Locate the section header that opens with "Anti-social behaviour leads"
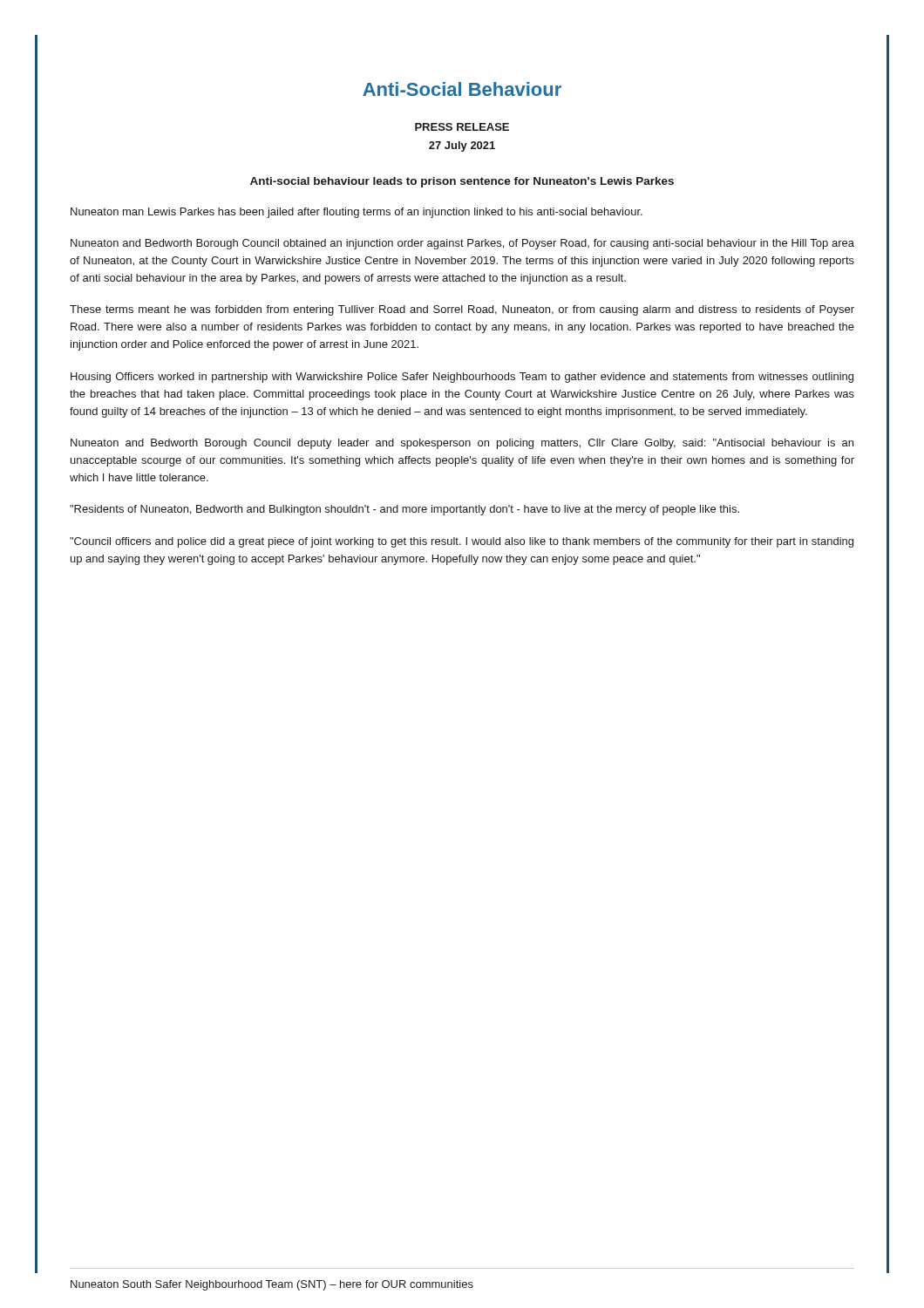This screenshot has height=1308, width=924. tap(462, 181)
